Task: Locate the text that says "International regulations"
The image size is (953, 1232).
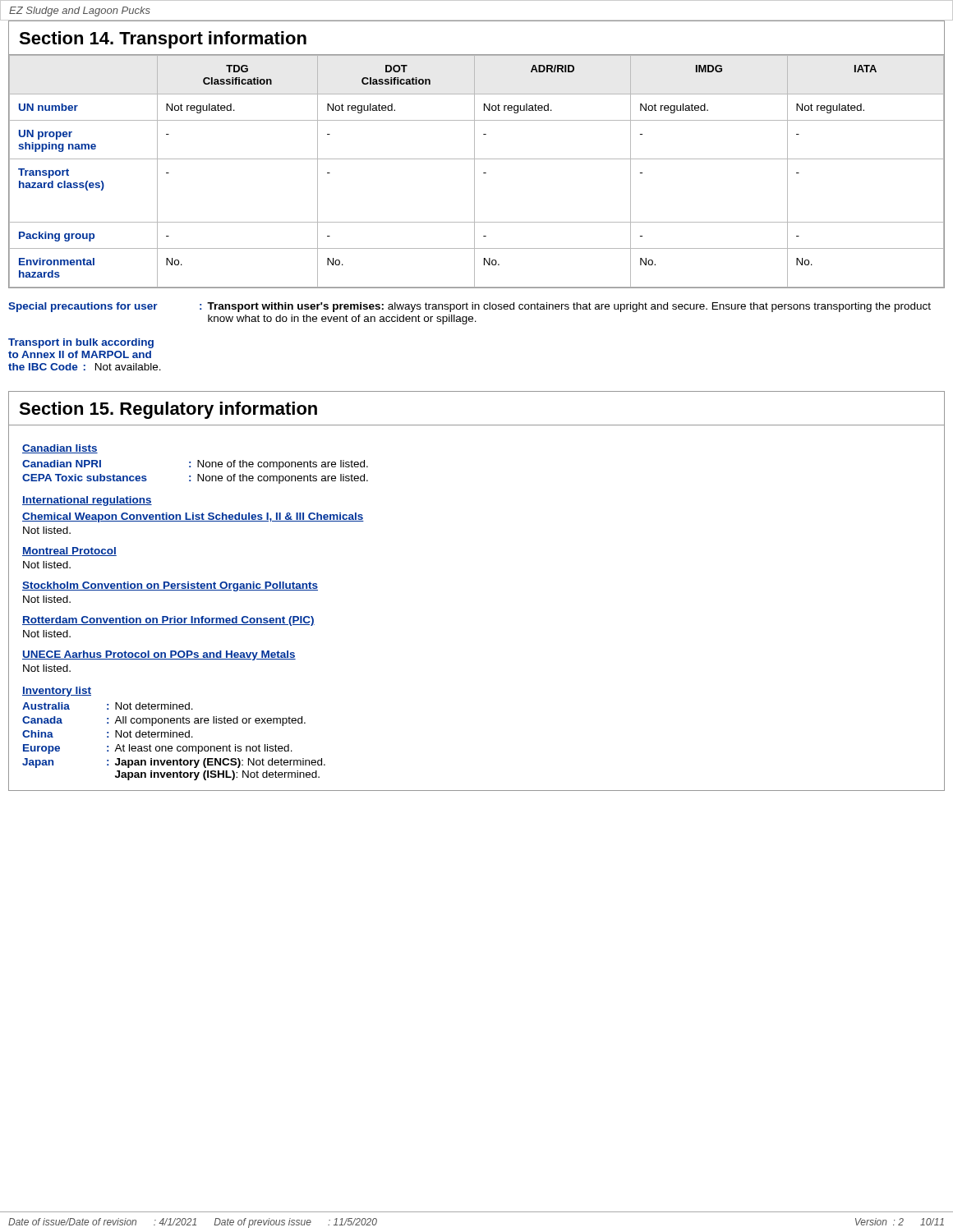Action: [87, 500]
